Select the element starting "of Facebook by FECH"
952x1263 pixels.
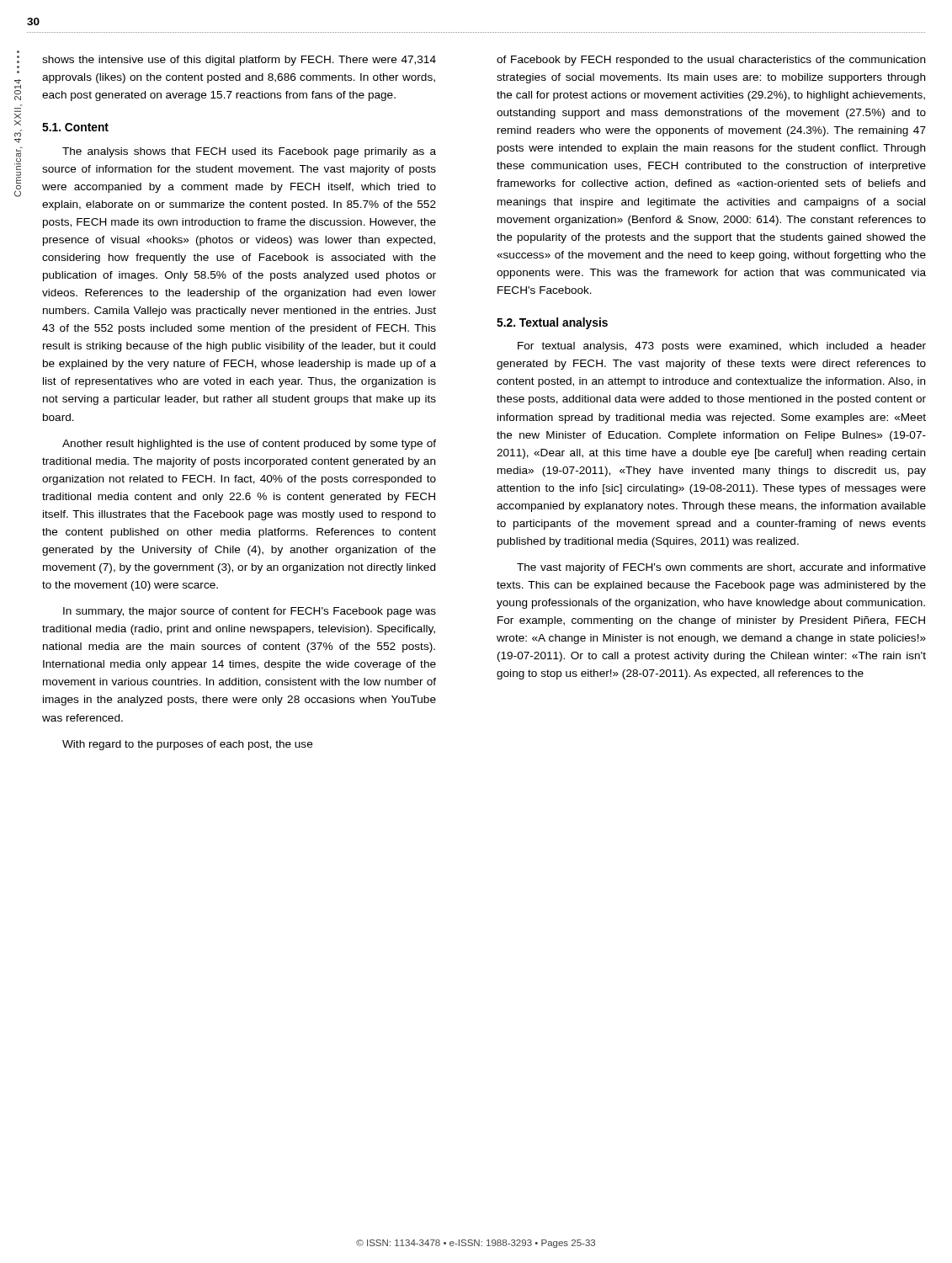pyautogui.click(x=711, y=175)
